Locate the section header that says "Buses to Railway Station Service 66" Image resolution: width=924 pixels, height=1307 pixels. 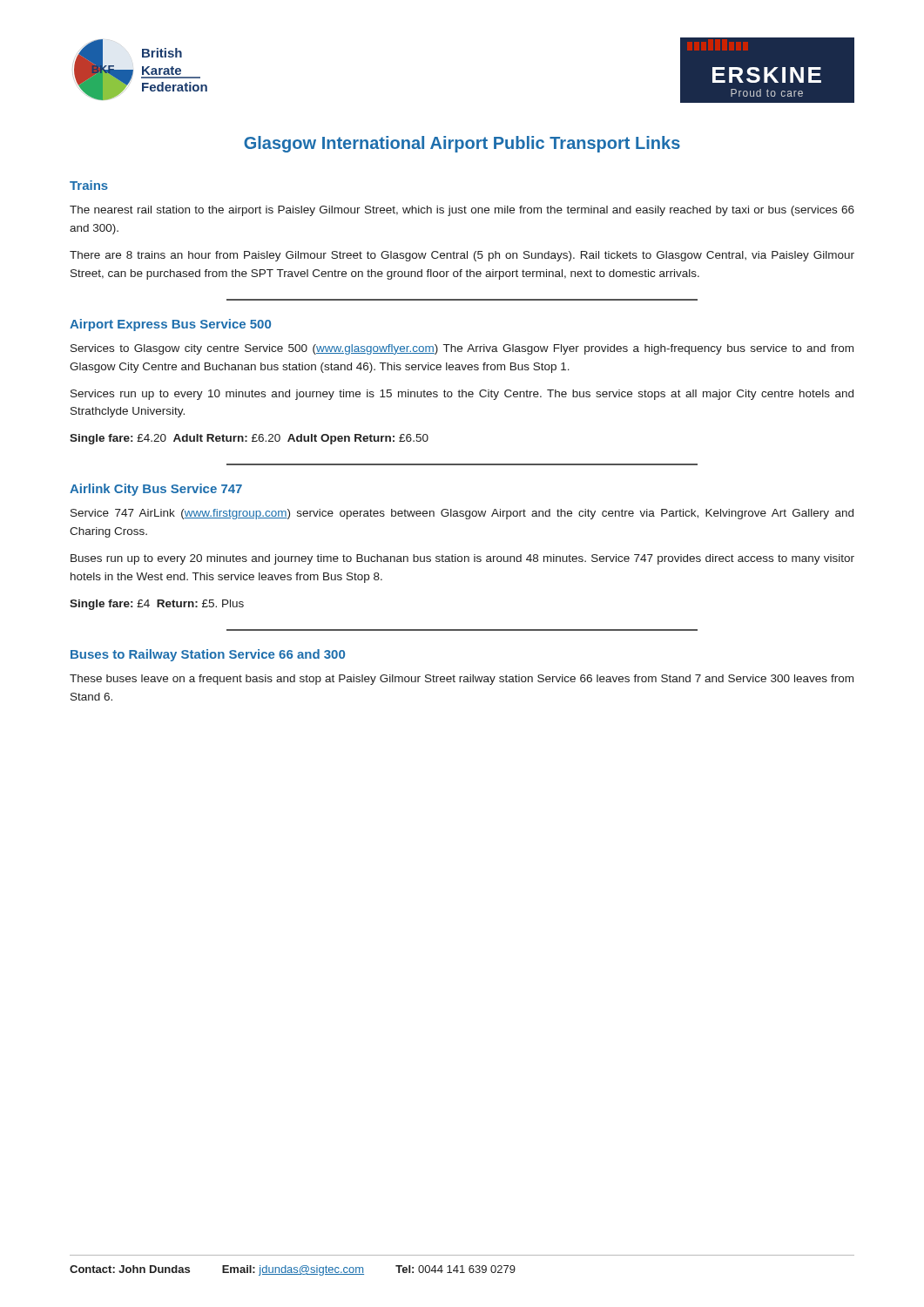coord(208,654)
